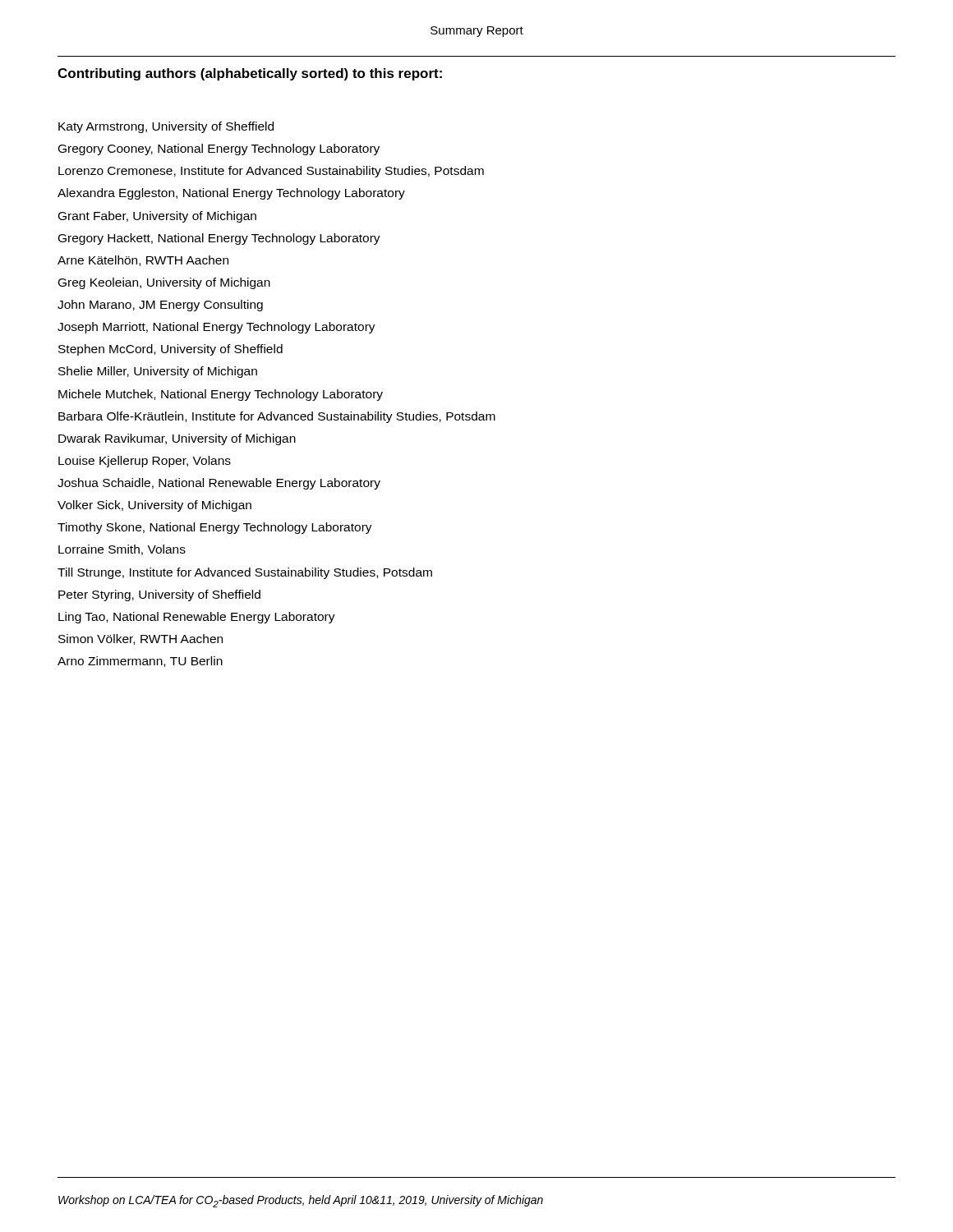
Task: Select the list item that reads "Simon Völker, RWTH Aachen"
Action: pyautogui.click(x=141, y=638)
